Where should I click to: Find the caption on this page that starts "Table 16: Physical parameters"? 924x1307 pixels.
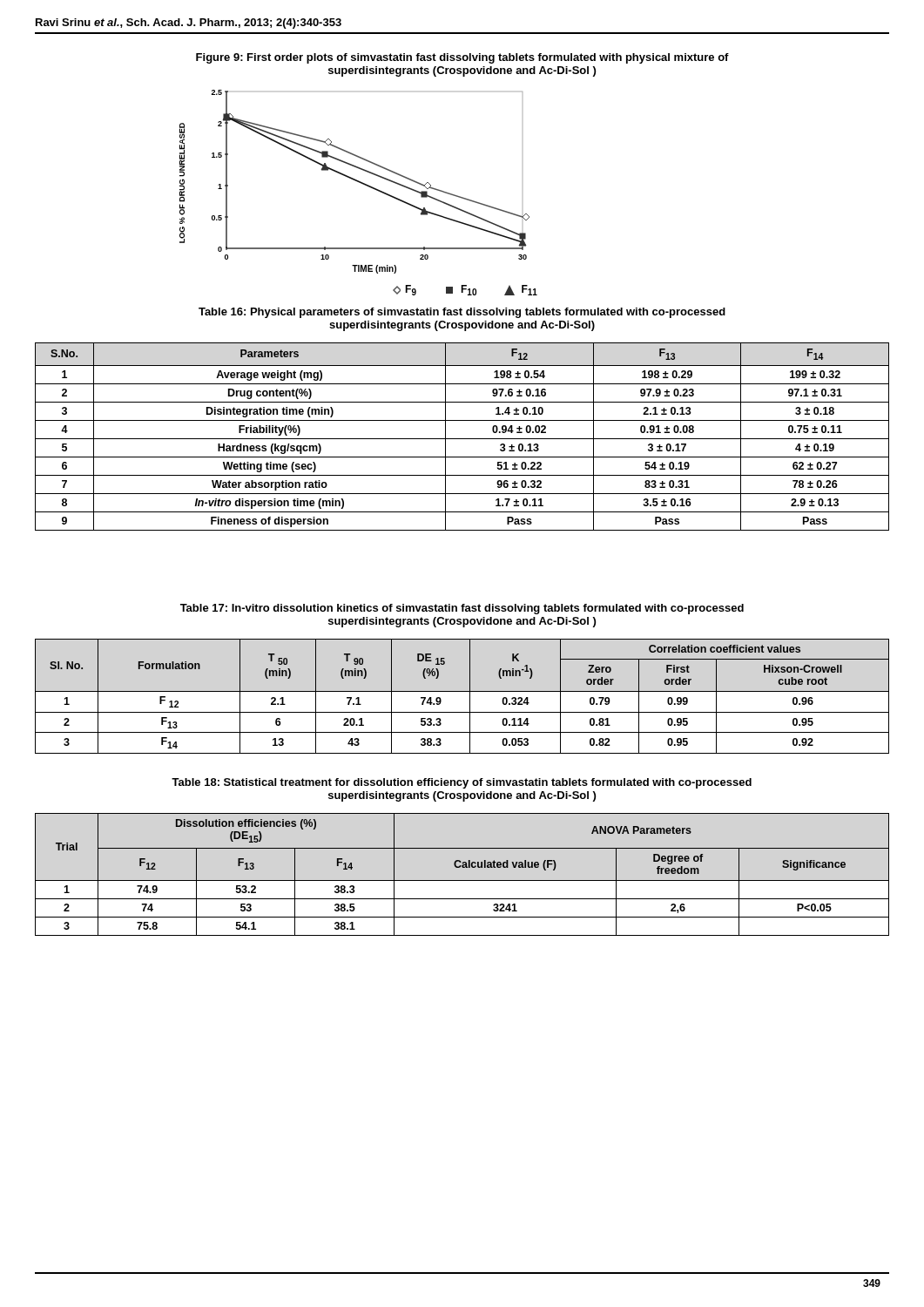462,318
